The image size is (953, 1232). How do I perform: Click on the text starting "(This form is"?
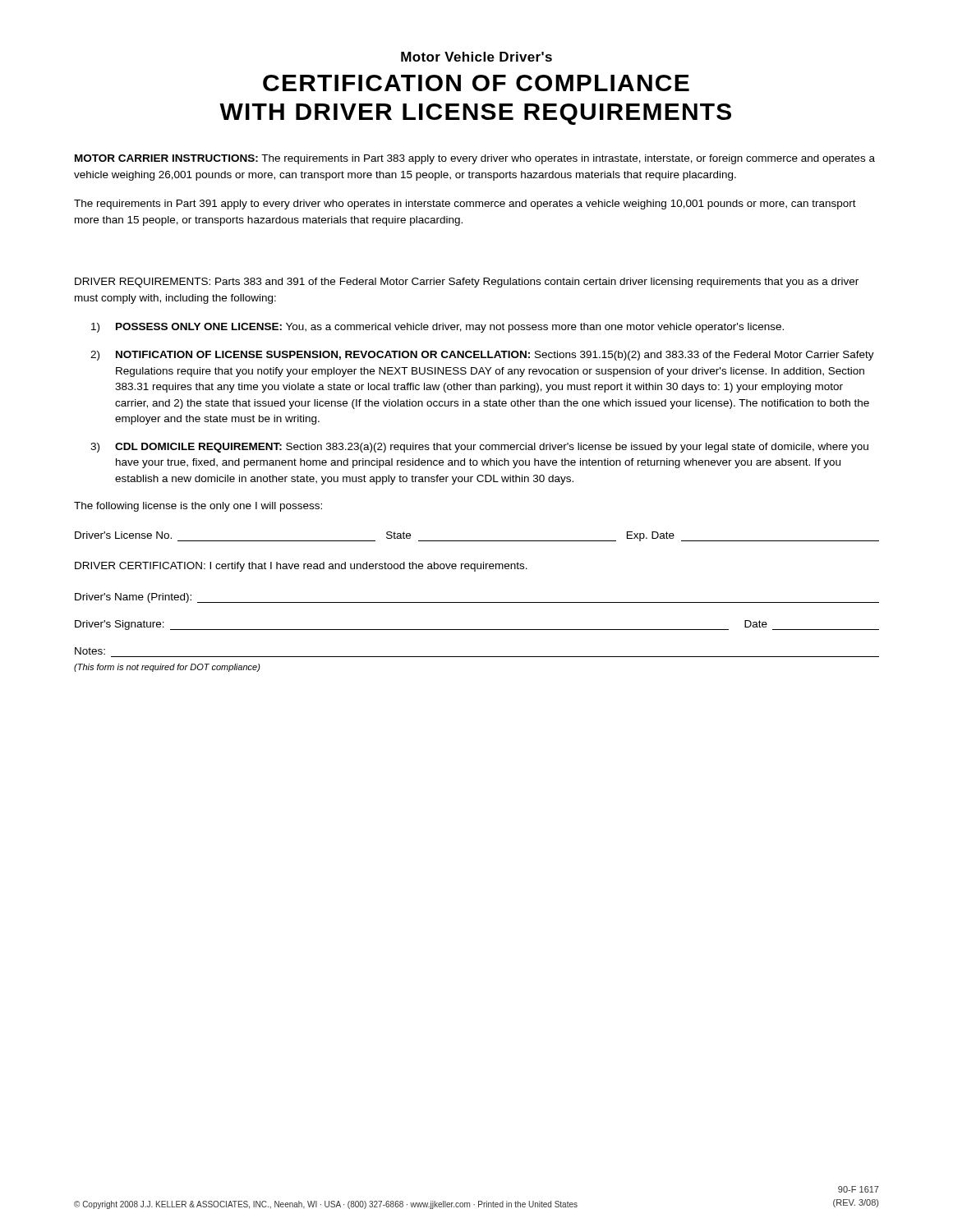(x=167, y=667)
